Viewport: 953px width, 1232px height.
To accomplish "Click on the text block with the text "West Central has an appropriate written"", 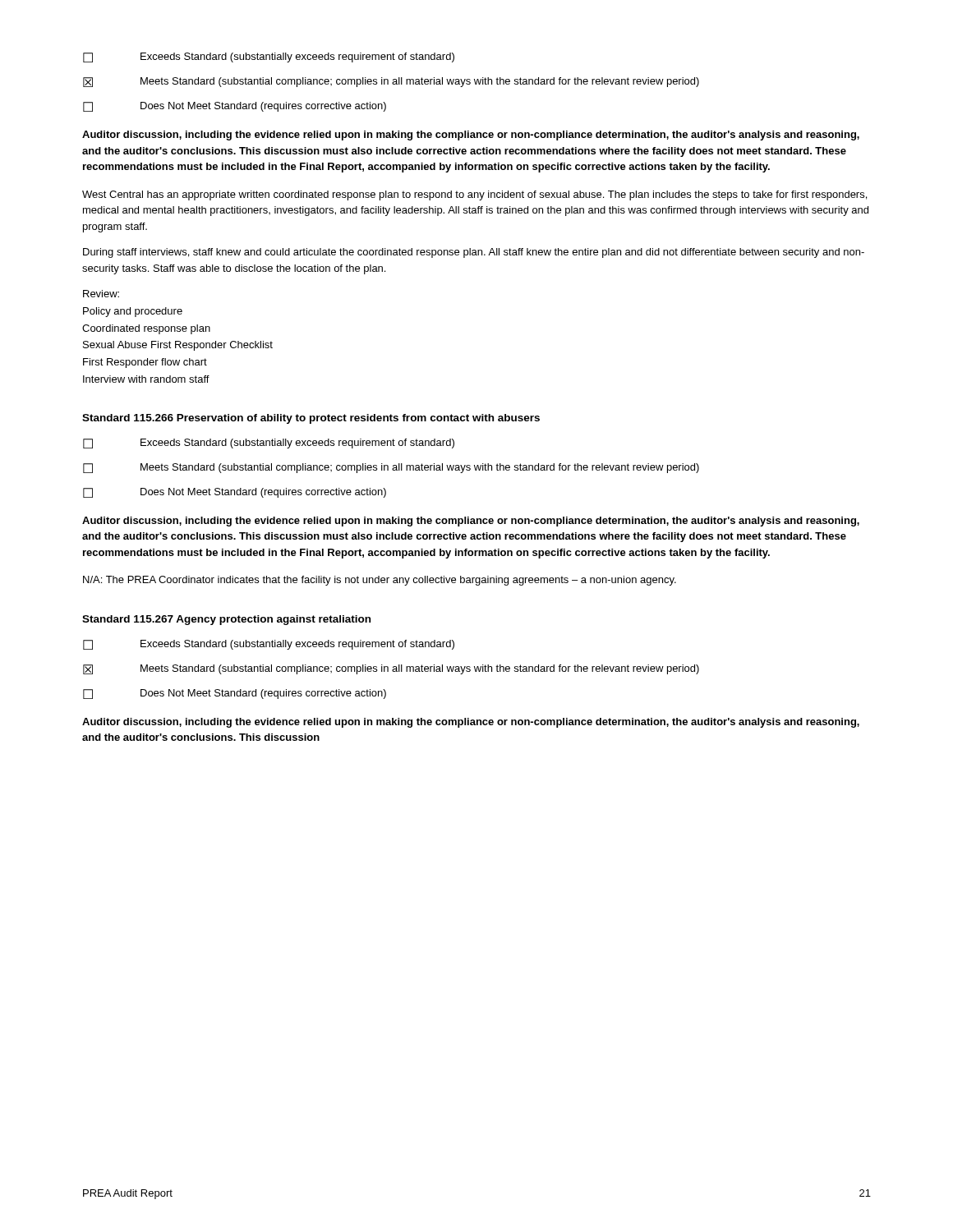I will (x=476, y=210).
